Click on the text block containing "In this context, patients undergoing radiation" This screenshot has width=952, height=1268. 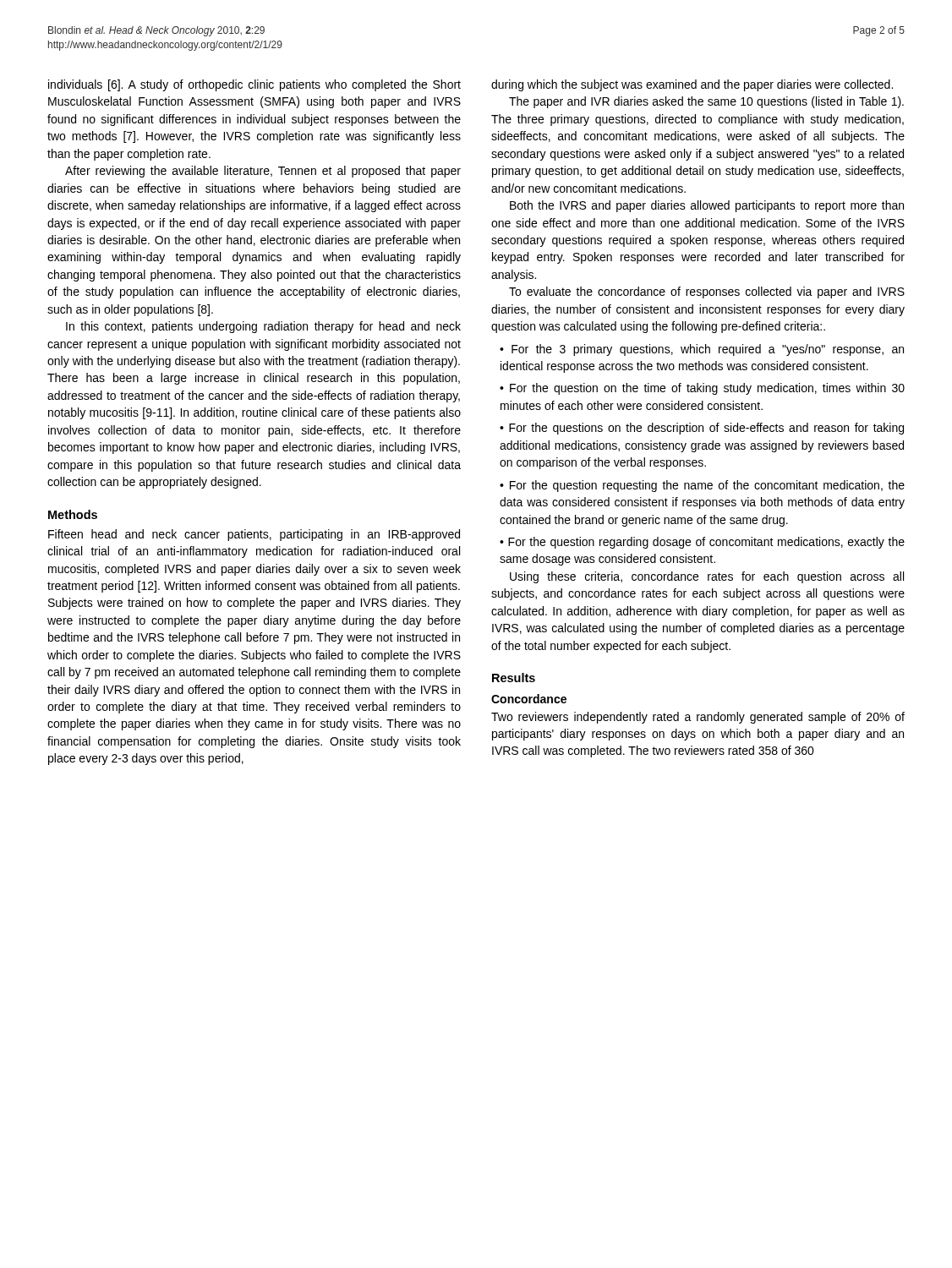point(254,404)
